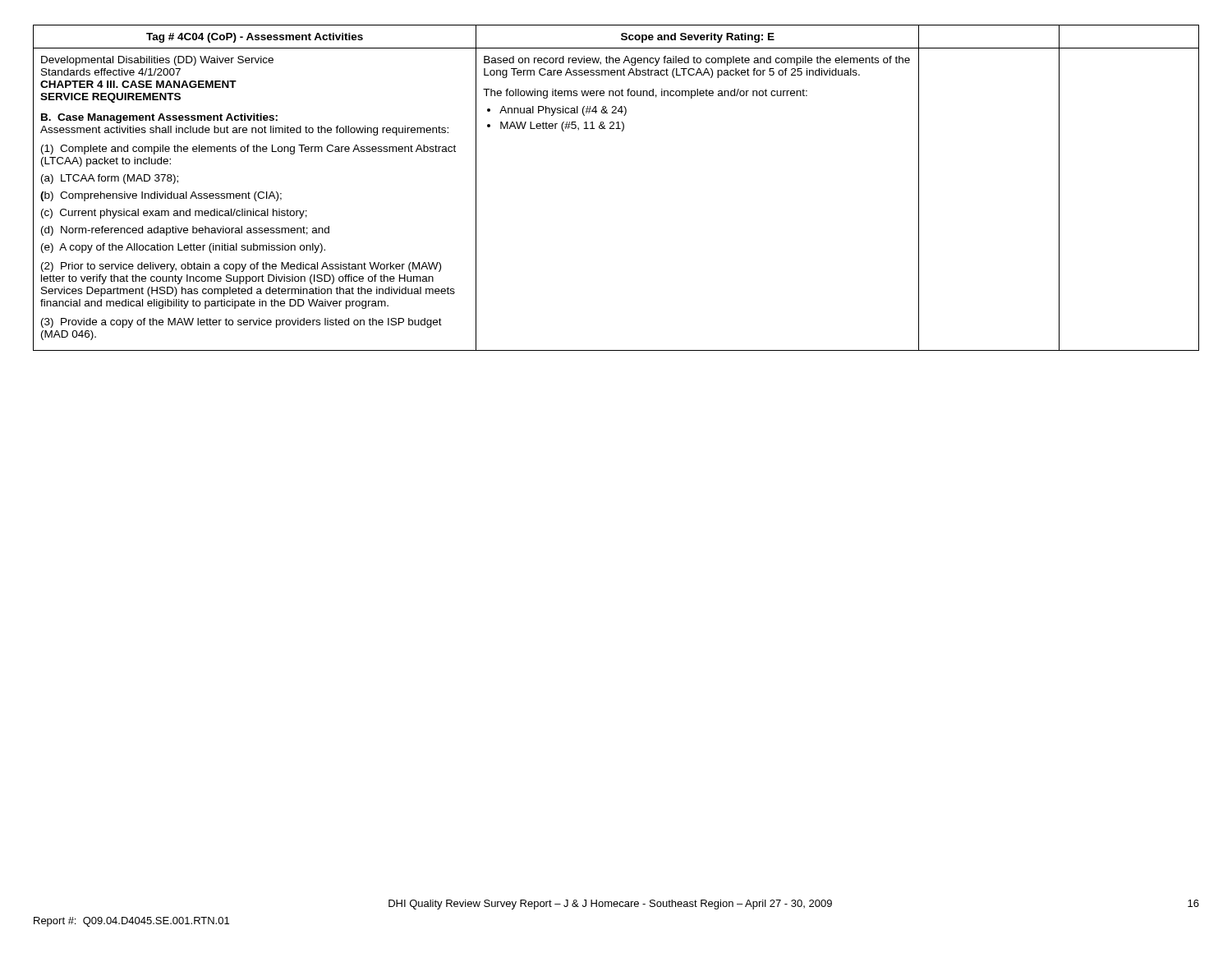The image size is (1232, 953).
Task: Click on the table containing "Scope and Severity Rating:"
Action: (x=616, y=188)
